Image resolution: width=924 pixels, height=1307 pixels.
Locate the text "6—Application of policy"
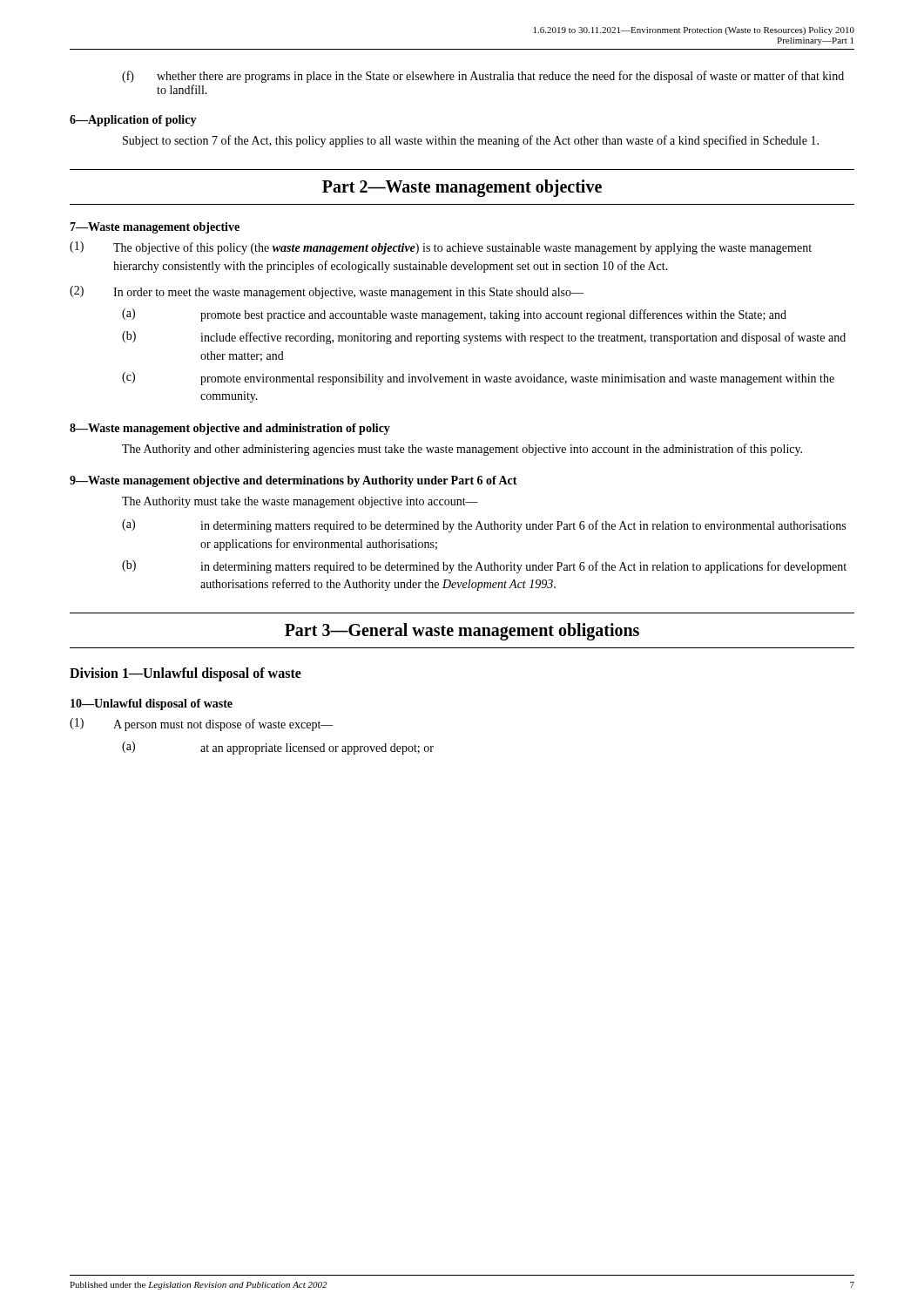(x=133, y=120)
